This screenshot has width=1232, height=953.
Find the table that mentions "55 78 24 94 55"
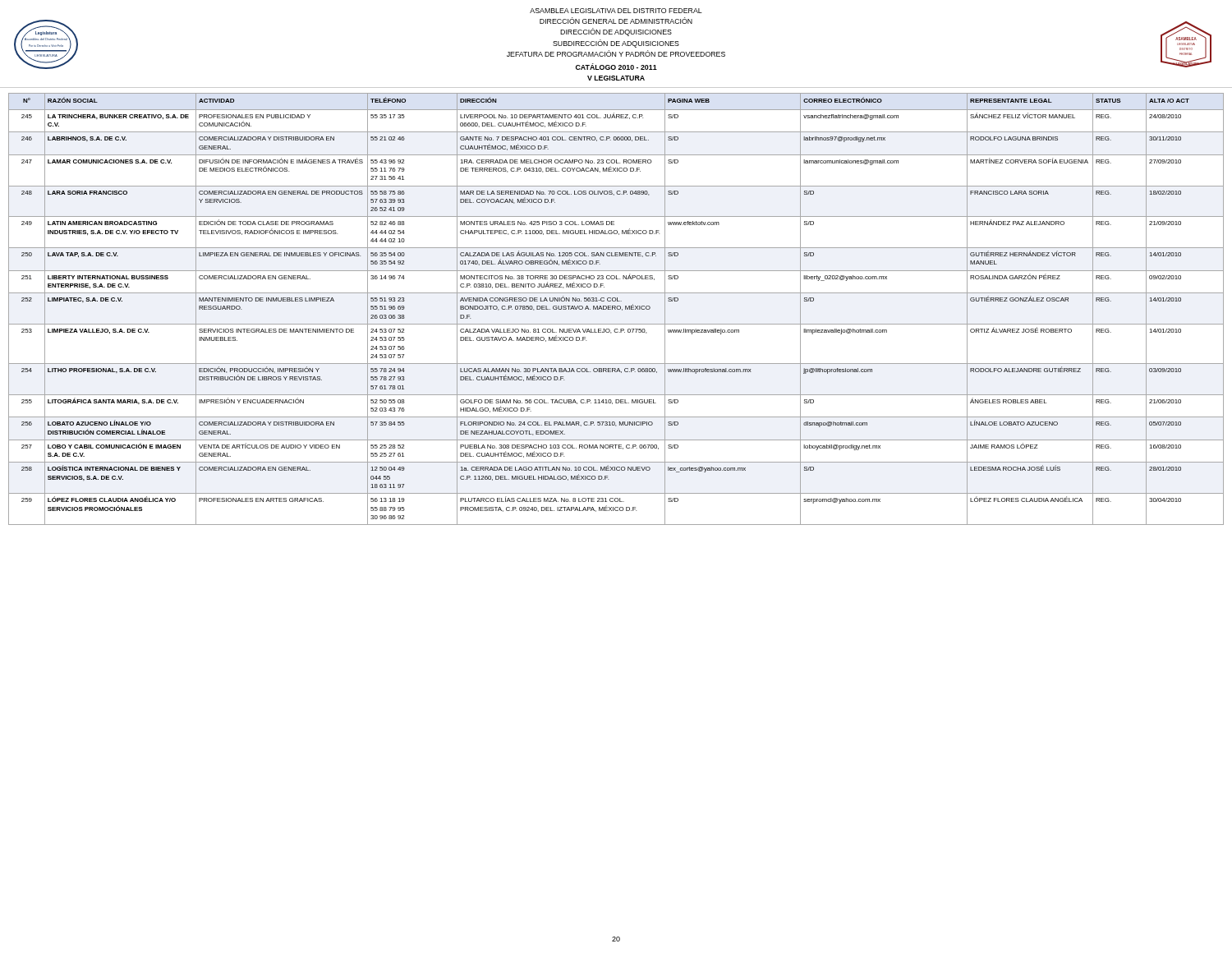point(616,308)
